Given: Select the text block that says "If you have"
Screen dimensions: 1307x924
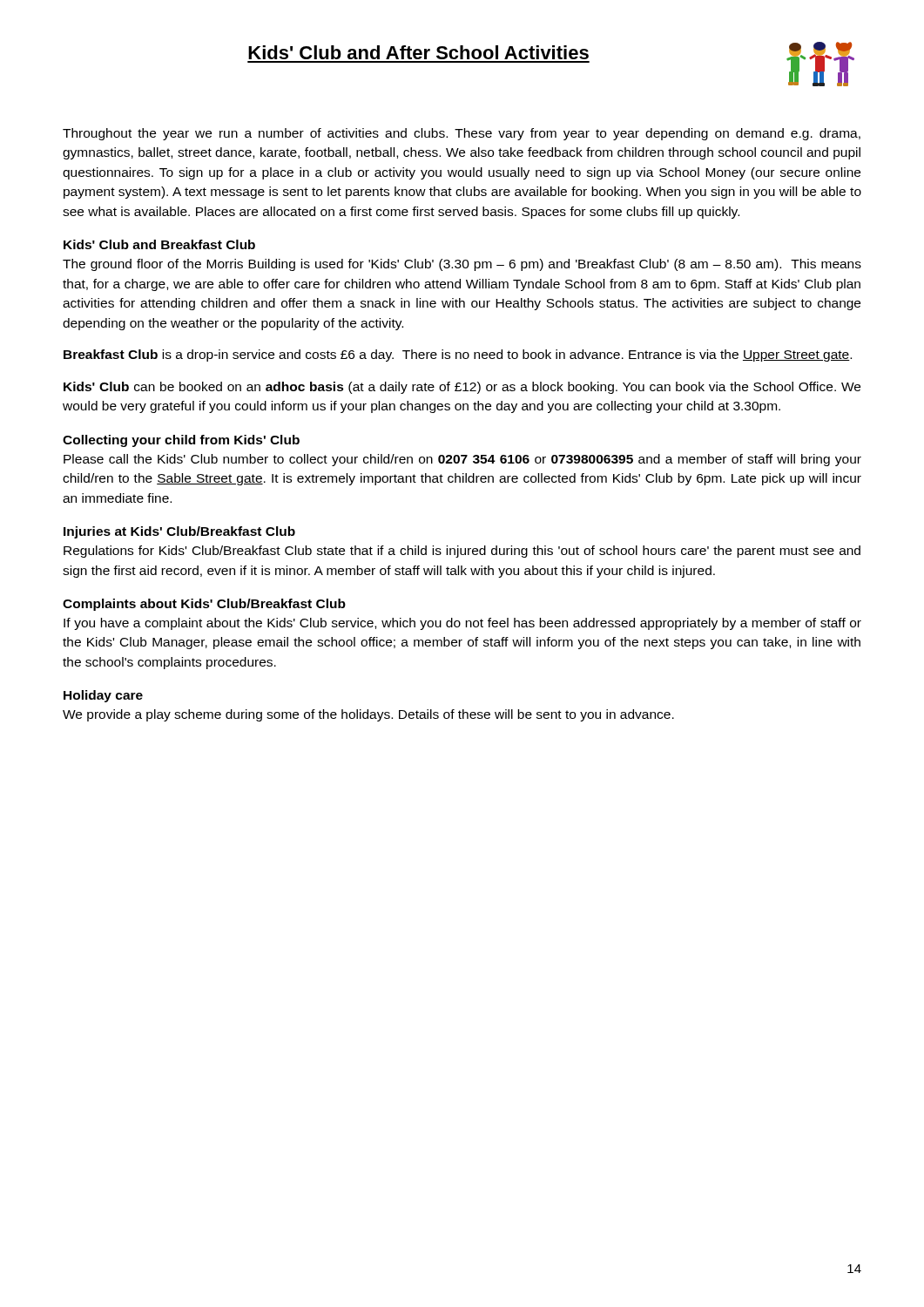Looking at the screenshot, I should [462, 642].
